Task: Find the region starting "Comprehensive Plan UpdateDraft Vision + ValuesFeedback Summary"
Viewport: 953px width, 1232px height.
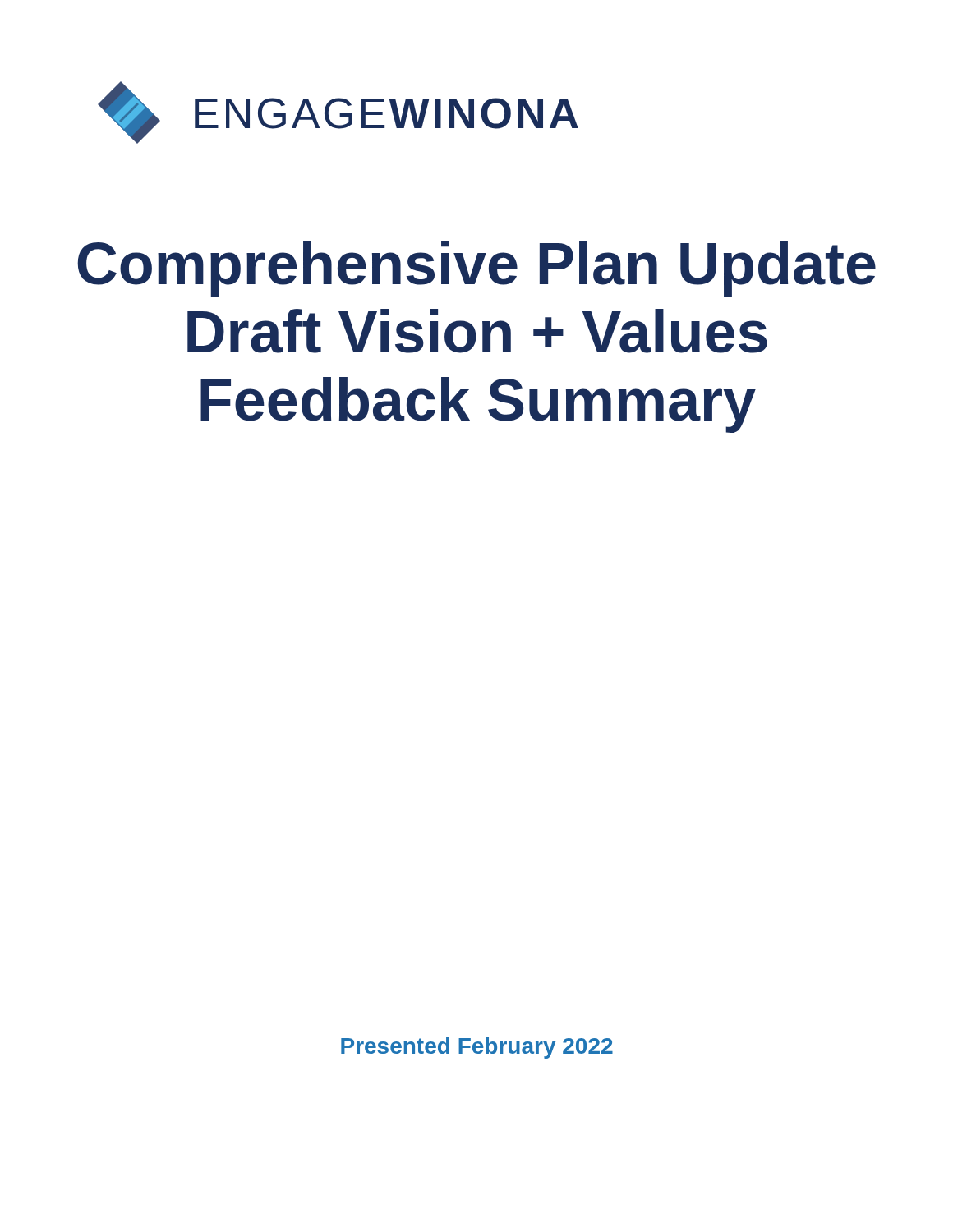Action: [x=476, y=332]
